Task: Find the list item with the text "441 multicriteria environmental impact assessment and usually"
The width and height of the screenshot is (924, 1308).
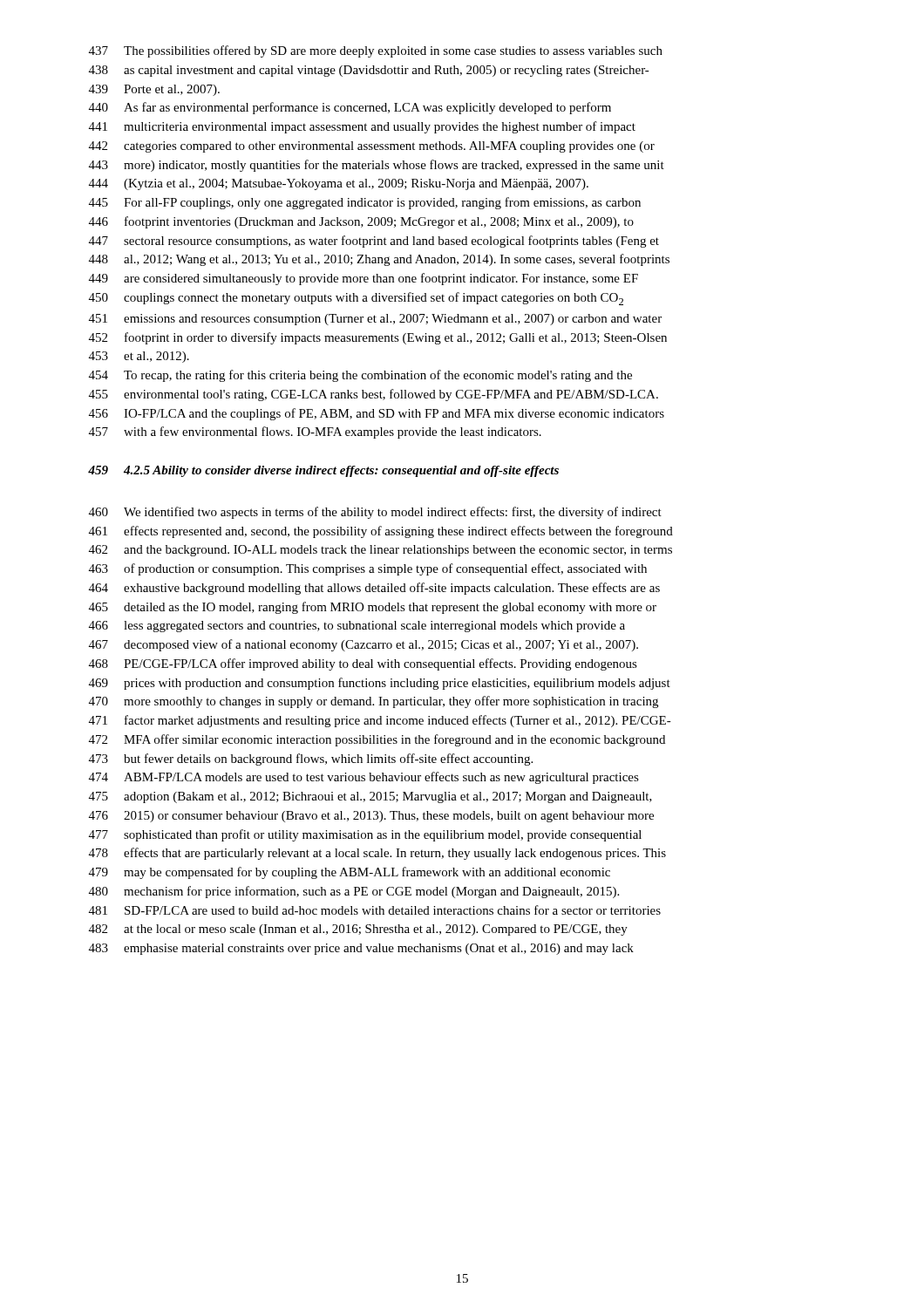Action: 471,127
